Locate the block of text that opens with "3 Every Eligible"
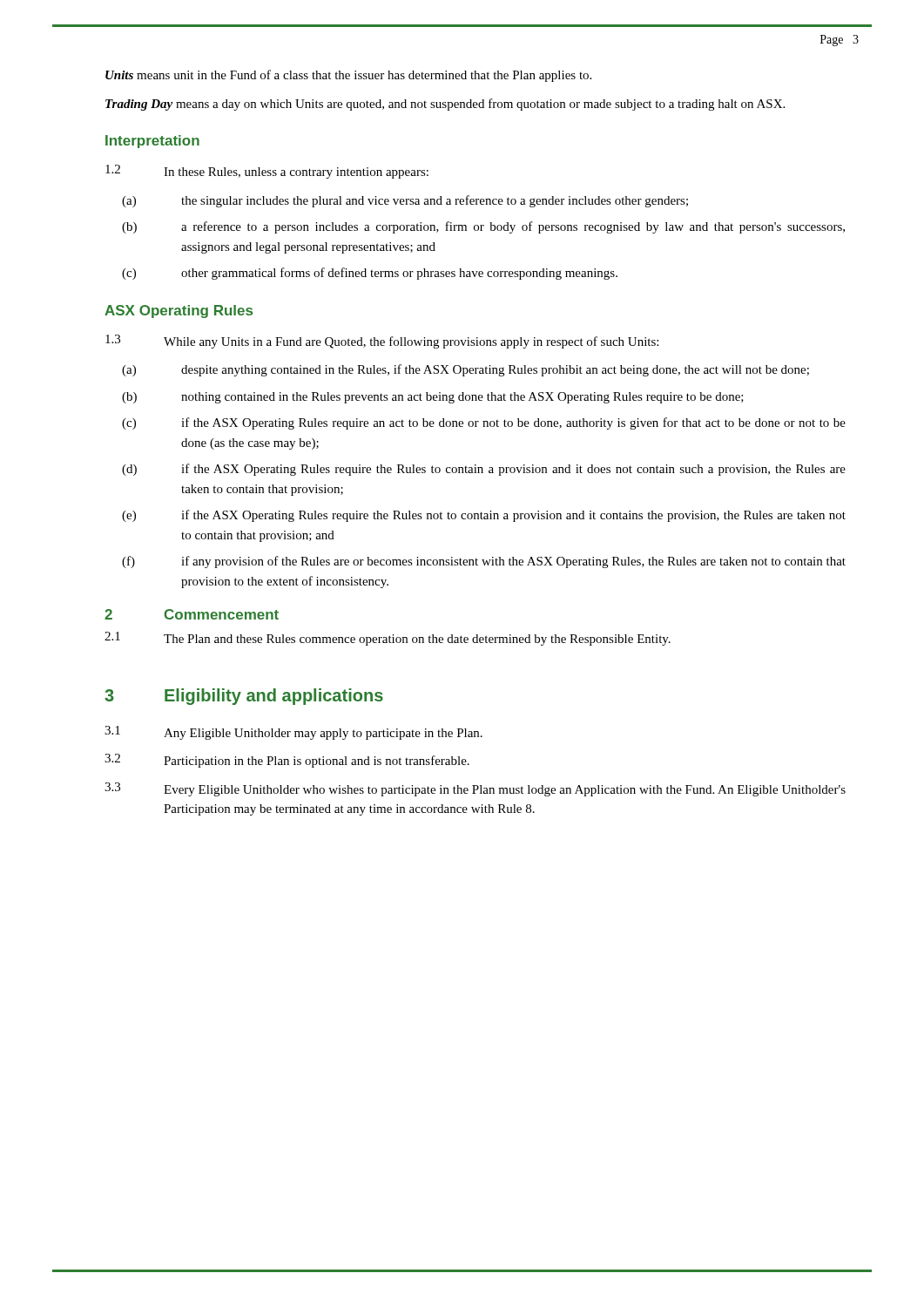This screenshot has width=924, height=1307. (x=475, y=799)
